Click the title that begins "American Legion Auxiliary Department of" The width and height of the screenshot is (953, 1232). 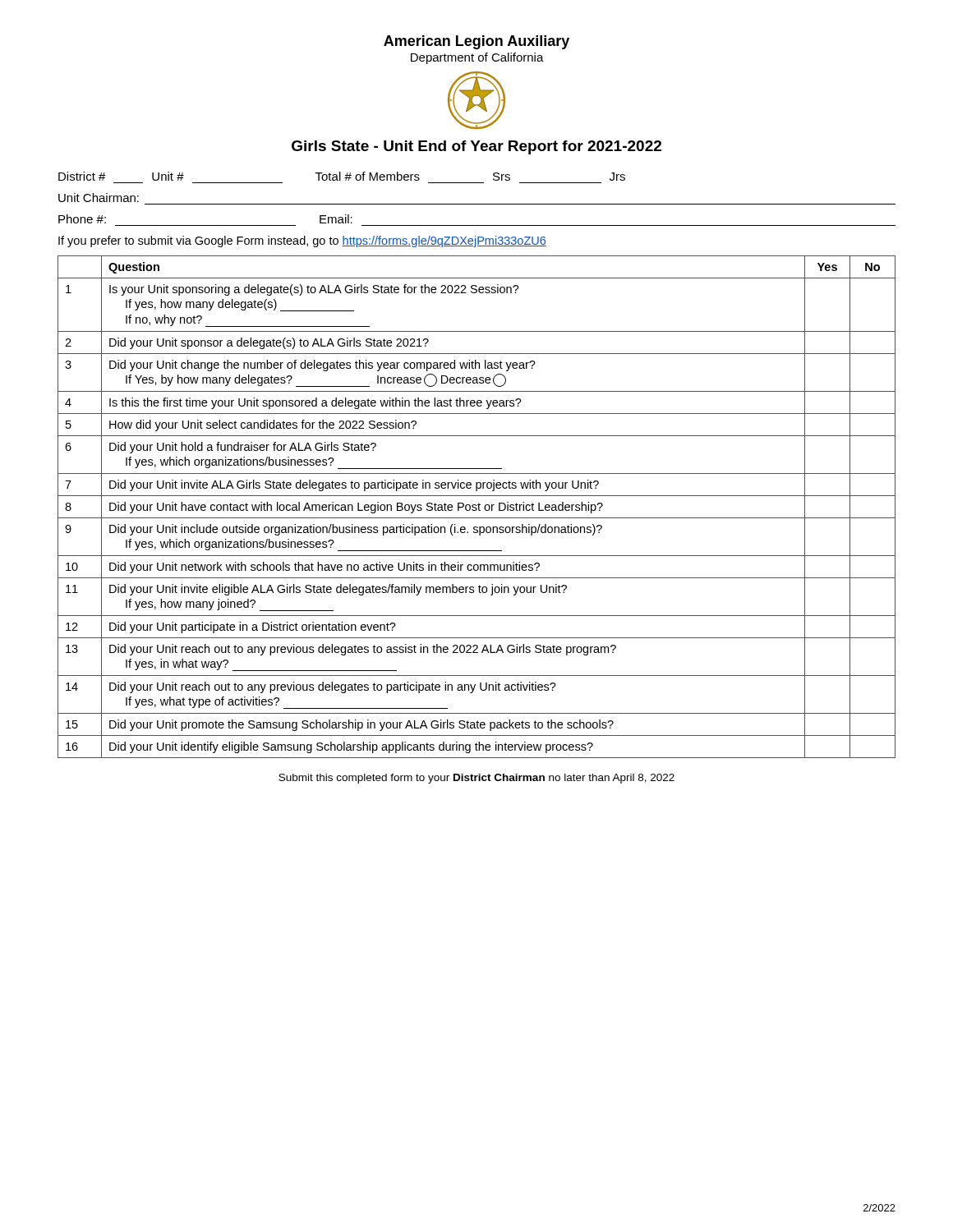pyautogui.click(x=476, y=48)
